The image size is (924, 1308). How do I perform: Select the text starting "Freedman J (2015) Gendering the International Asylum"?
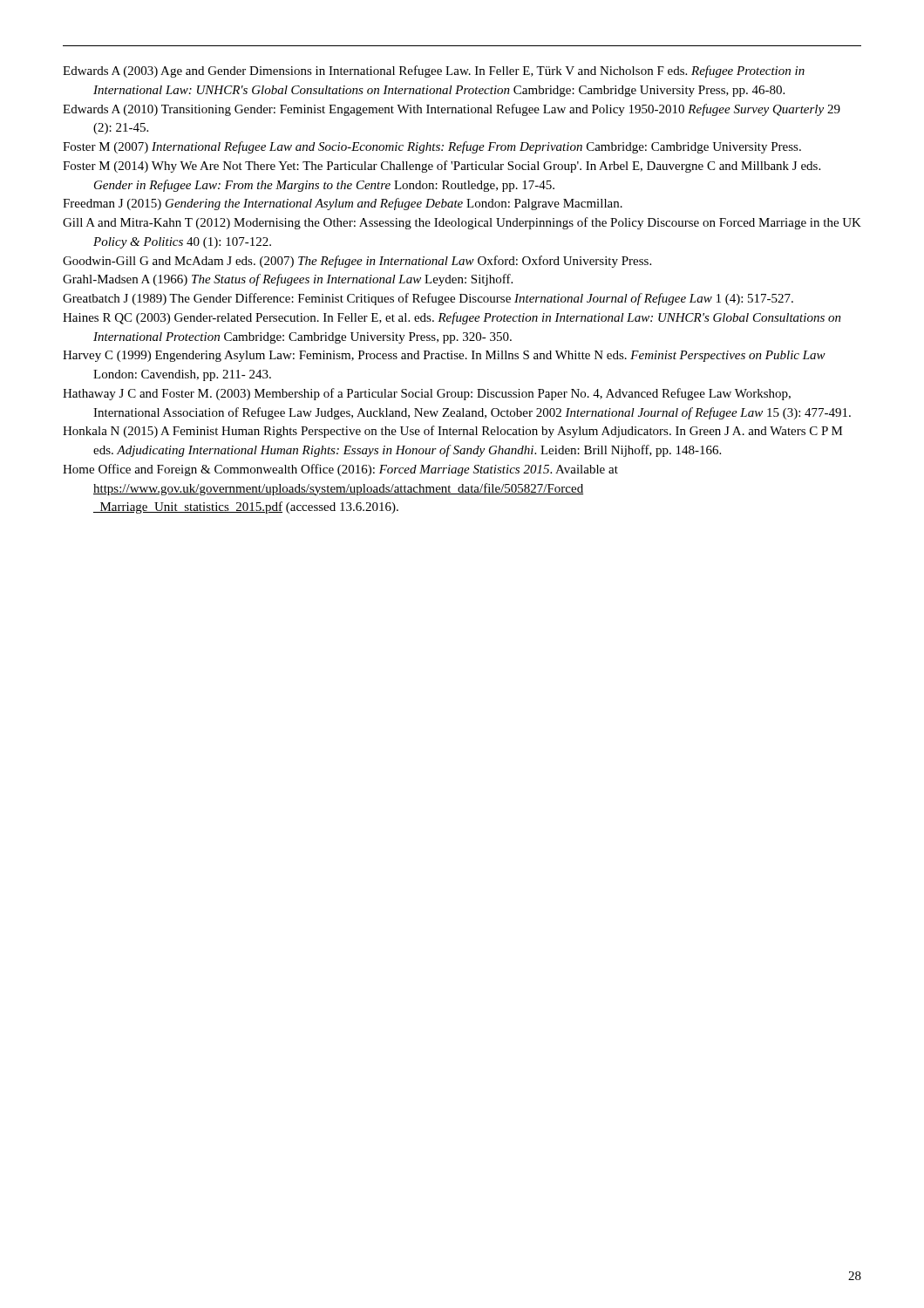[x=462, y=204]
